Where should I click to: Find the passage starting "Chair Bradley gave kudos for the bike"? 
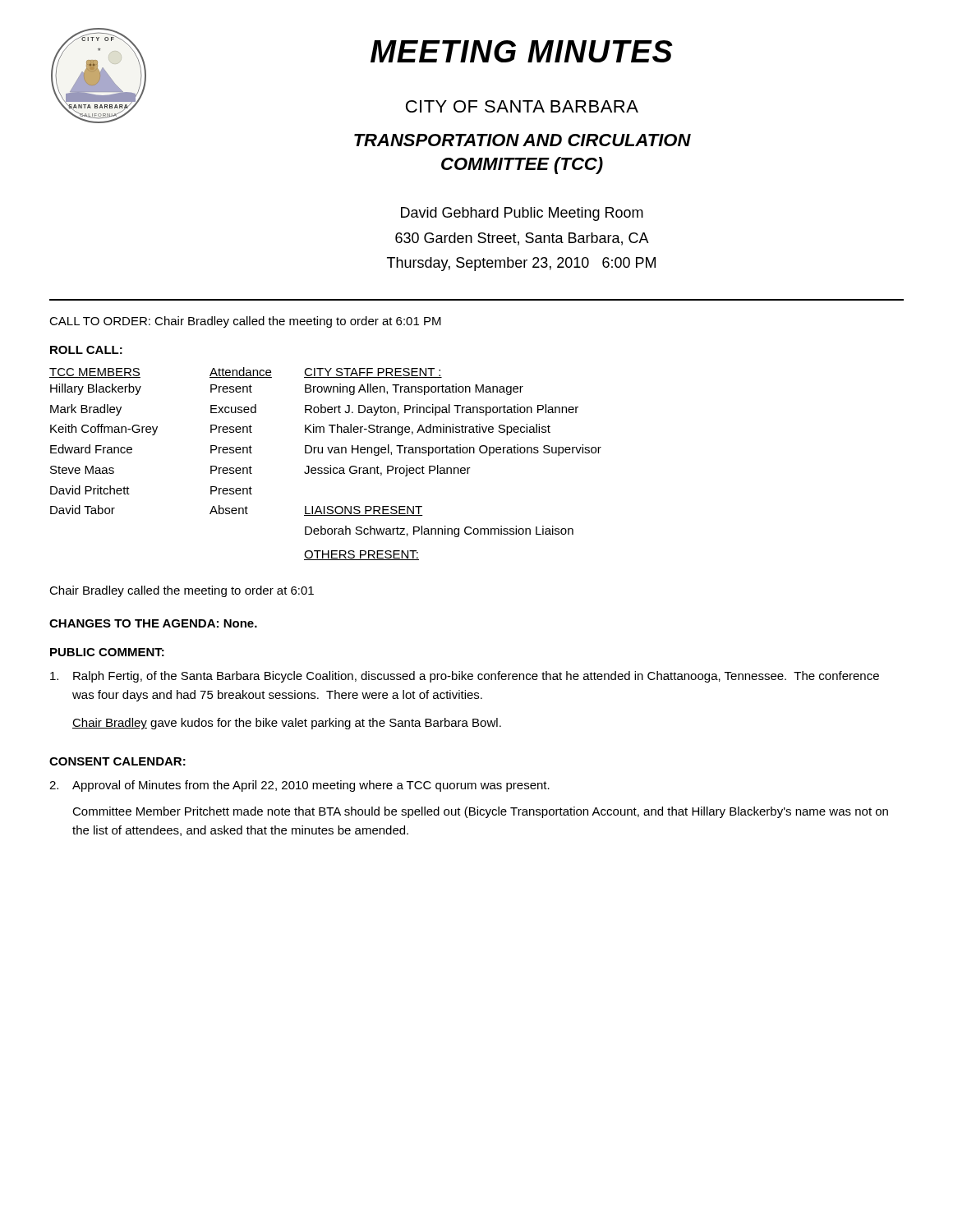tap(287, 723)
